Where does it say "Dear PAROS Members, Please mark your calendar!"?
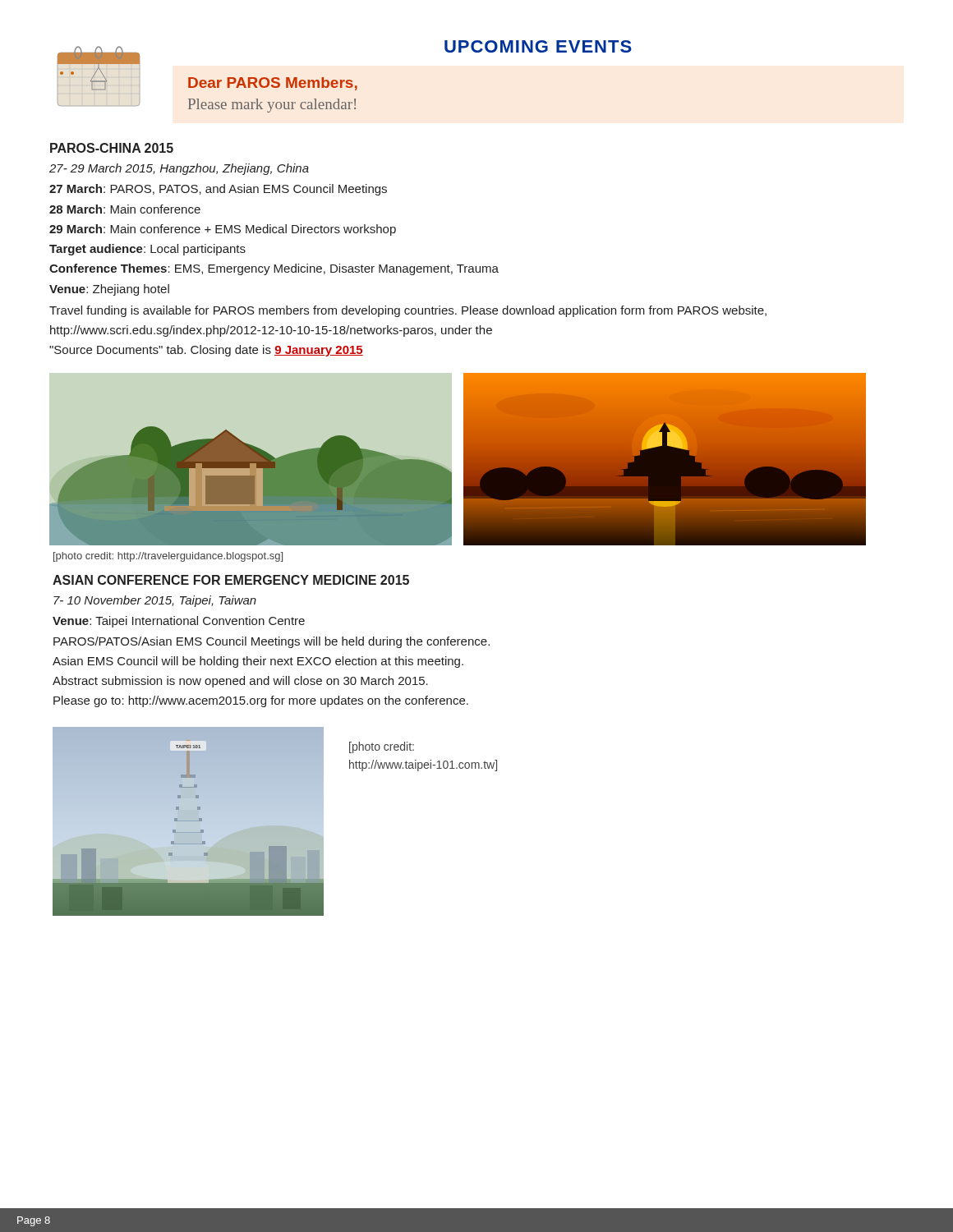 [x=273, y=84]
